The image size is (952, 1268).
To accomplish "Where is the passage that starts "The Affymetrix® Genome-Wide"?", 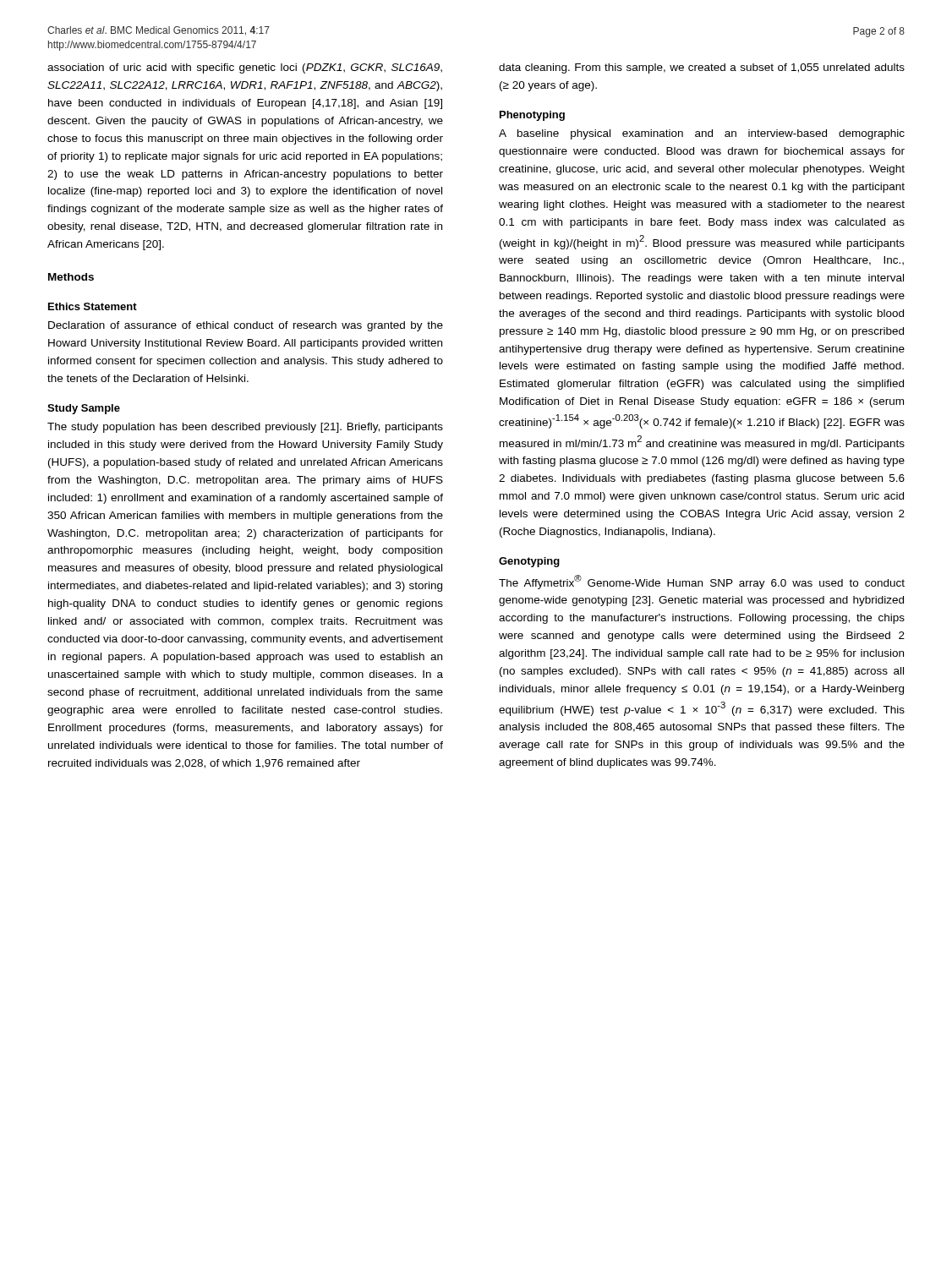I will (x=702, y=672).
